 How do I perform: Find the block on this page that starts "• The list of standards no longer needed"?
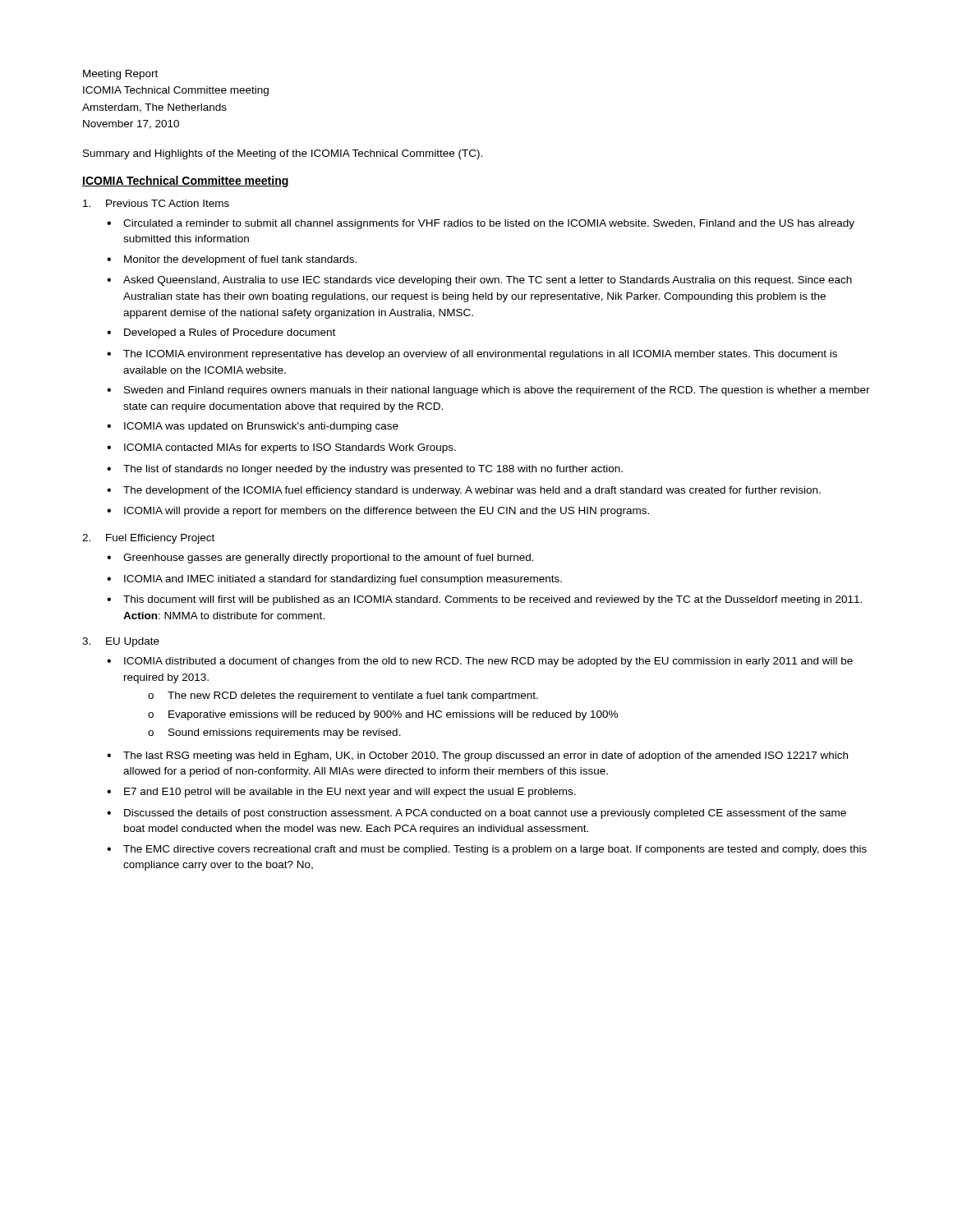[x=489, y=469]
